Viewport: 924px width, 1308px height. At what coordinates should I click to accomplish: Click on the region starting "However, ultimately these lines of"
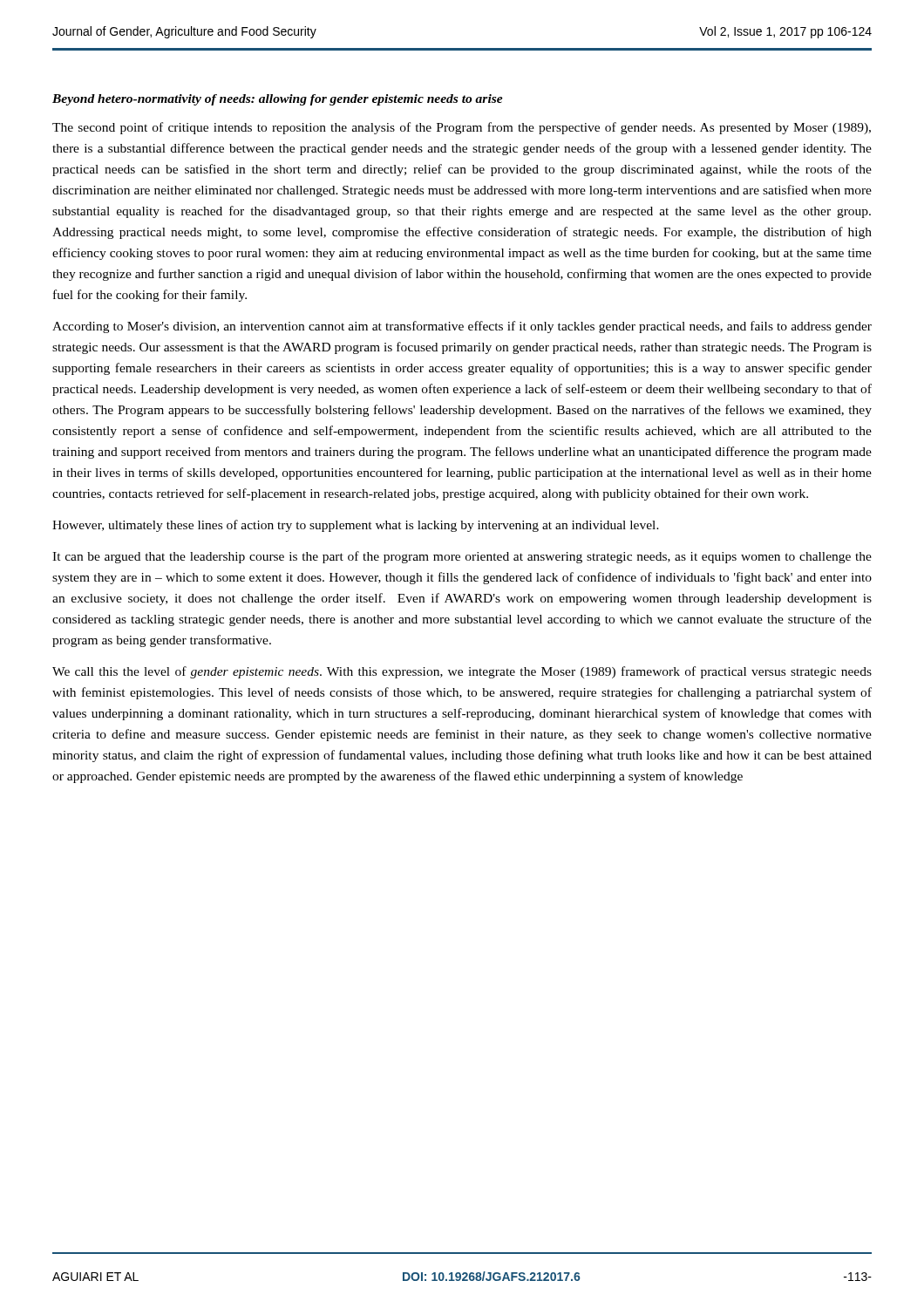(x=356, y=524)
